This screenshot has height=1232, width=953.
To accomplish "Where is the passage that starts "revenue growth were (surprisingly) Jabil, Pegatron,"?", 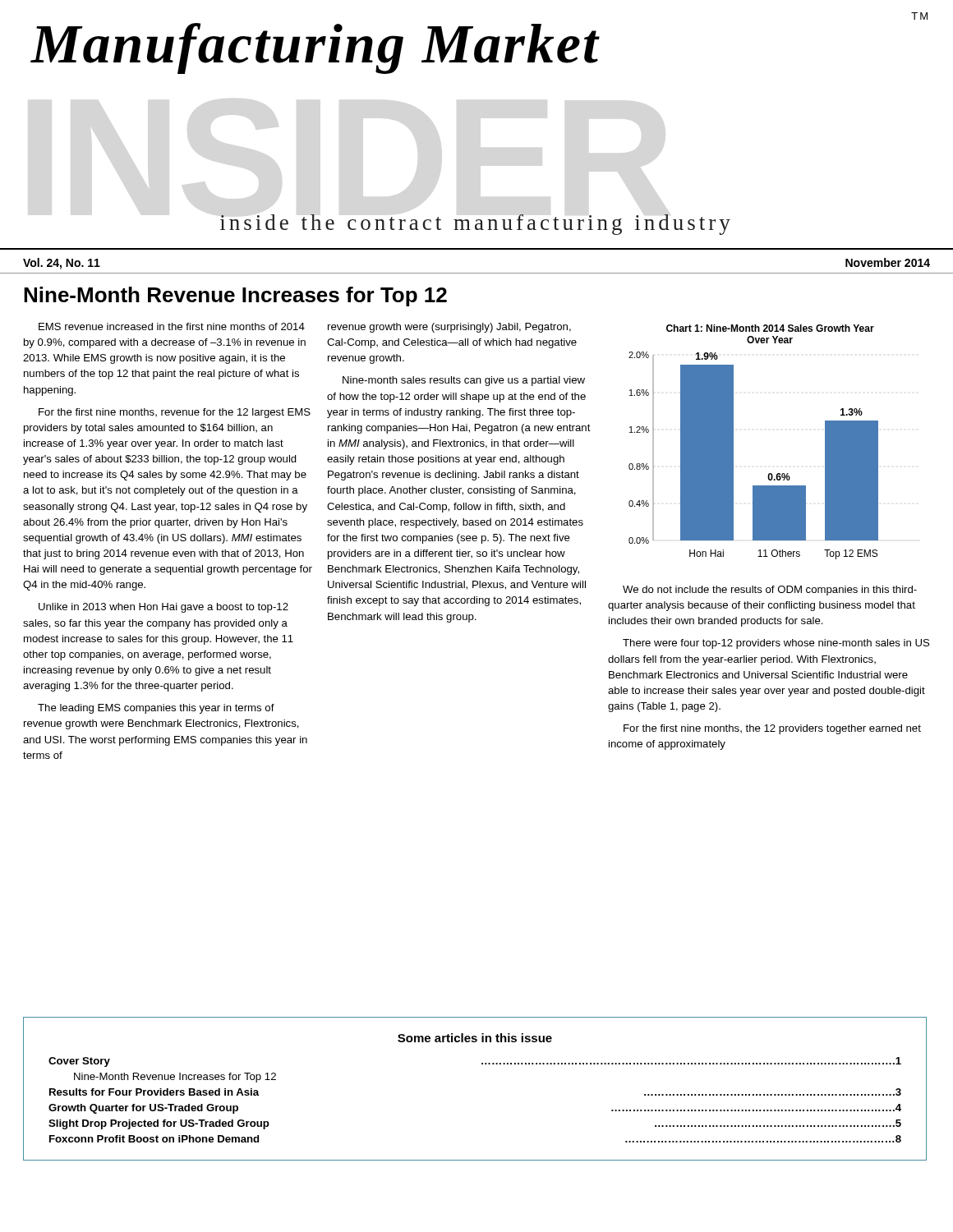I will coord(460,471).
